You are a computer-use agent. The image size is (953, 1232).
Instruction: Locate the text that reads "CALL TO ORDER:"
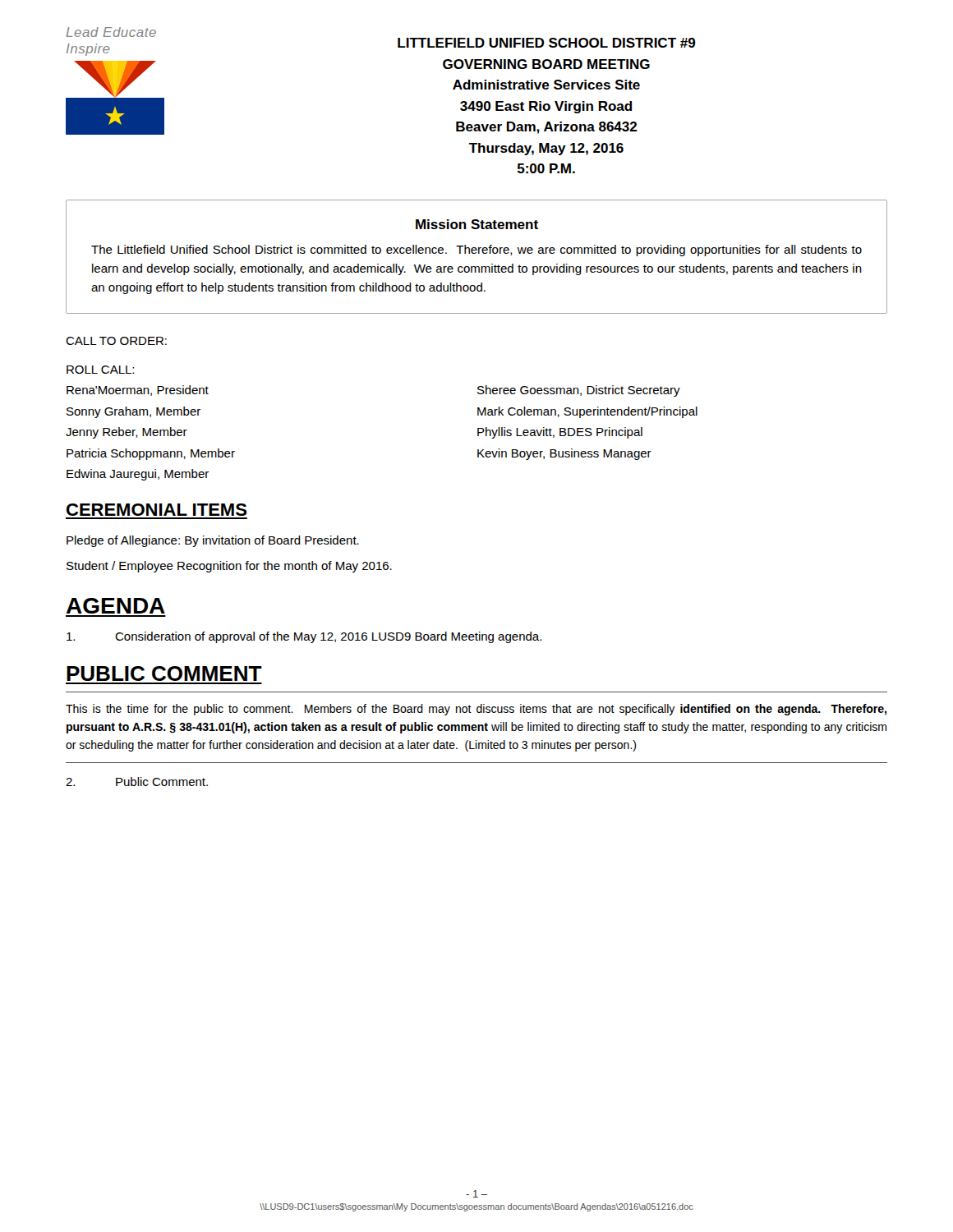(117, 341)
